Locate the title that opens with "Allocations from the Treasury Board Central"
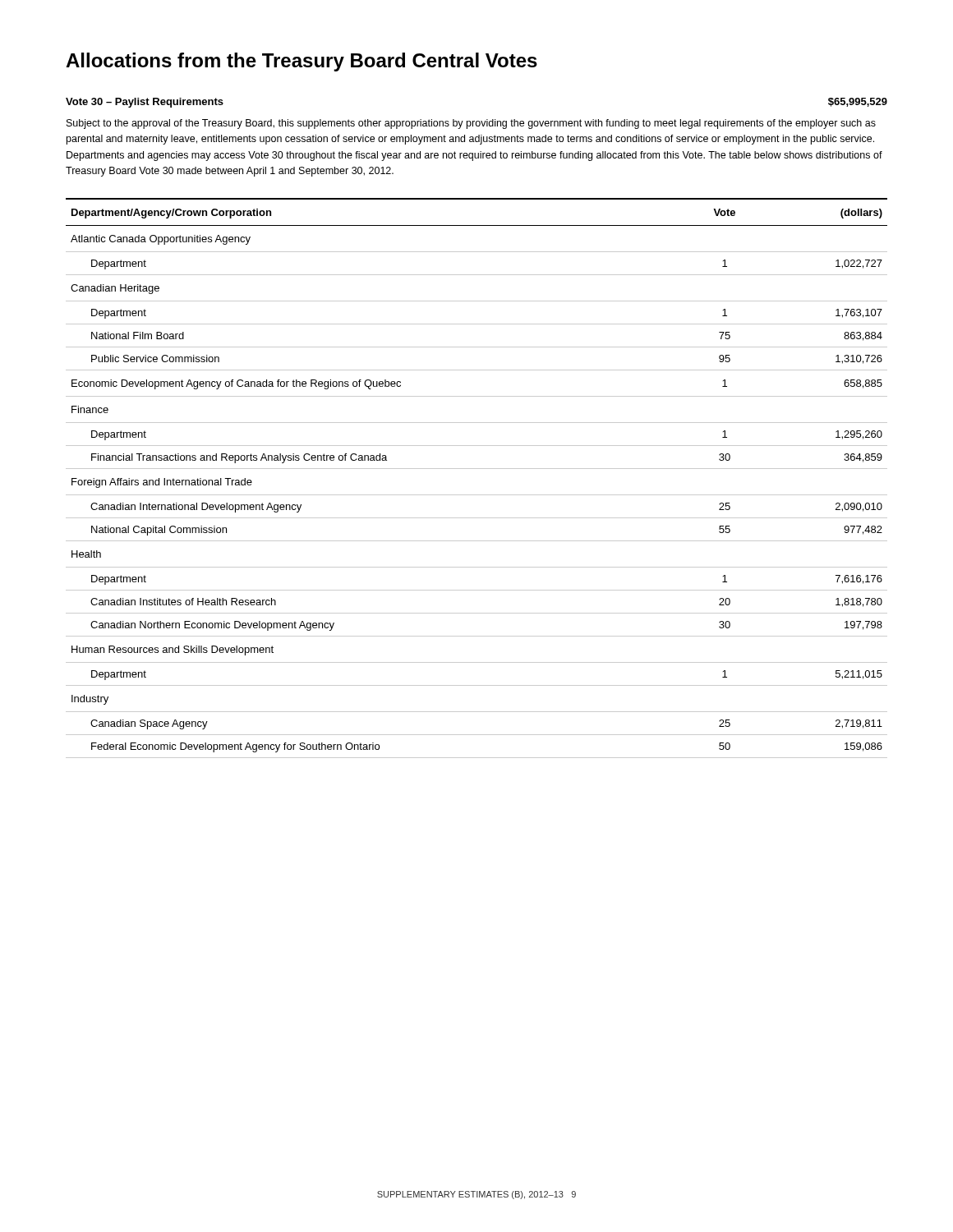Screen dimensions: 1232x953 click(x=302, y=60)
